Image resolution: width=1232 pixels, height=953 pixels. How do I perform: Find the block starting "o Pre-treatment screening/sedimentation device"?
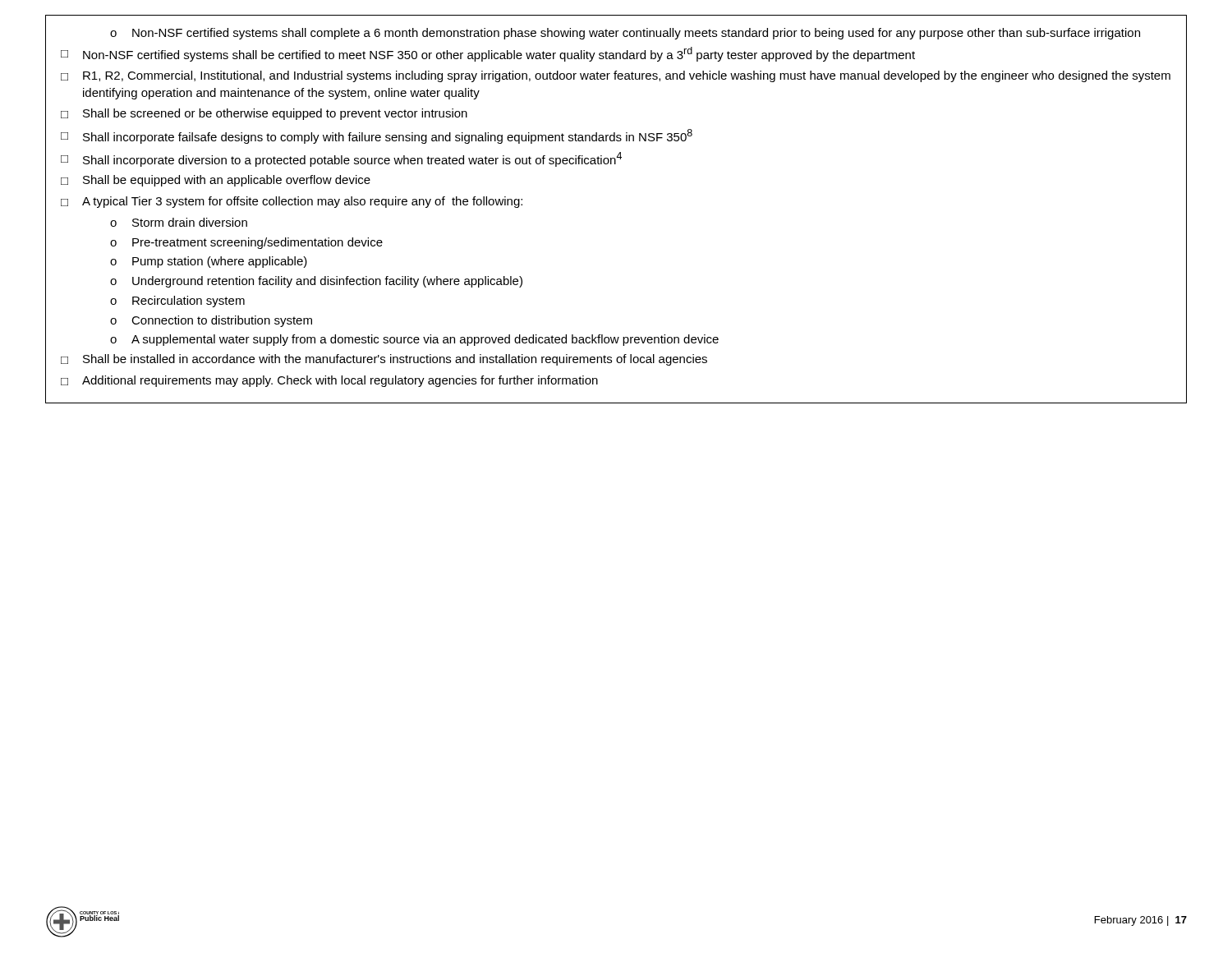click(246, 243)
